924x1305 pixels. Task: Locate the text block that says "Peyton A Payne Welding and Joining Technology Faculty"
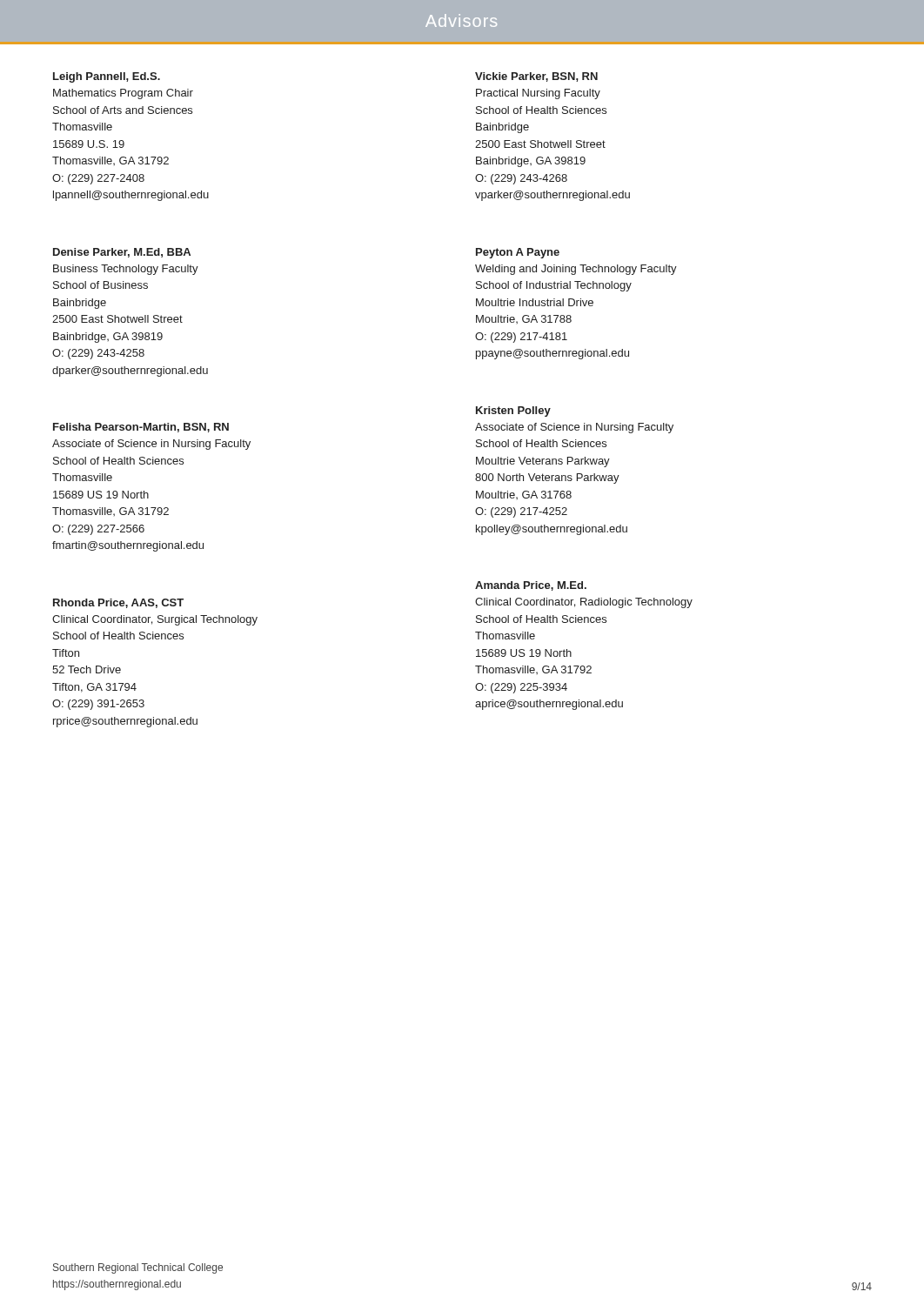click(x=518, y=253)
